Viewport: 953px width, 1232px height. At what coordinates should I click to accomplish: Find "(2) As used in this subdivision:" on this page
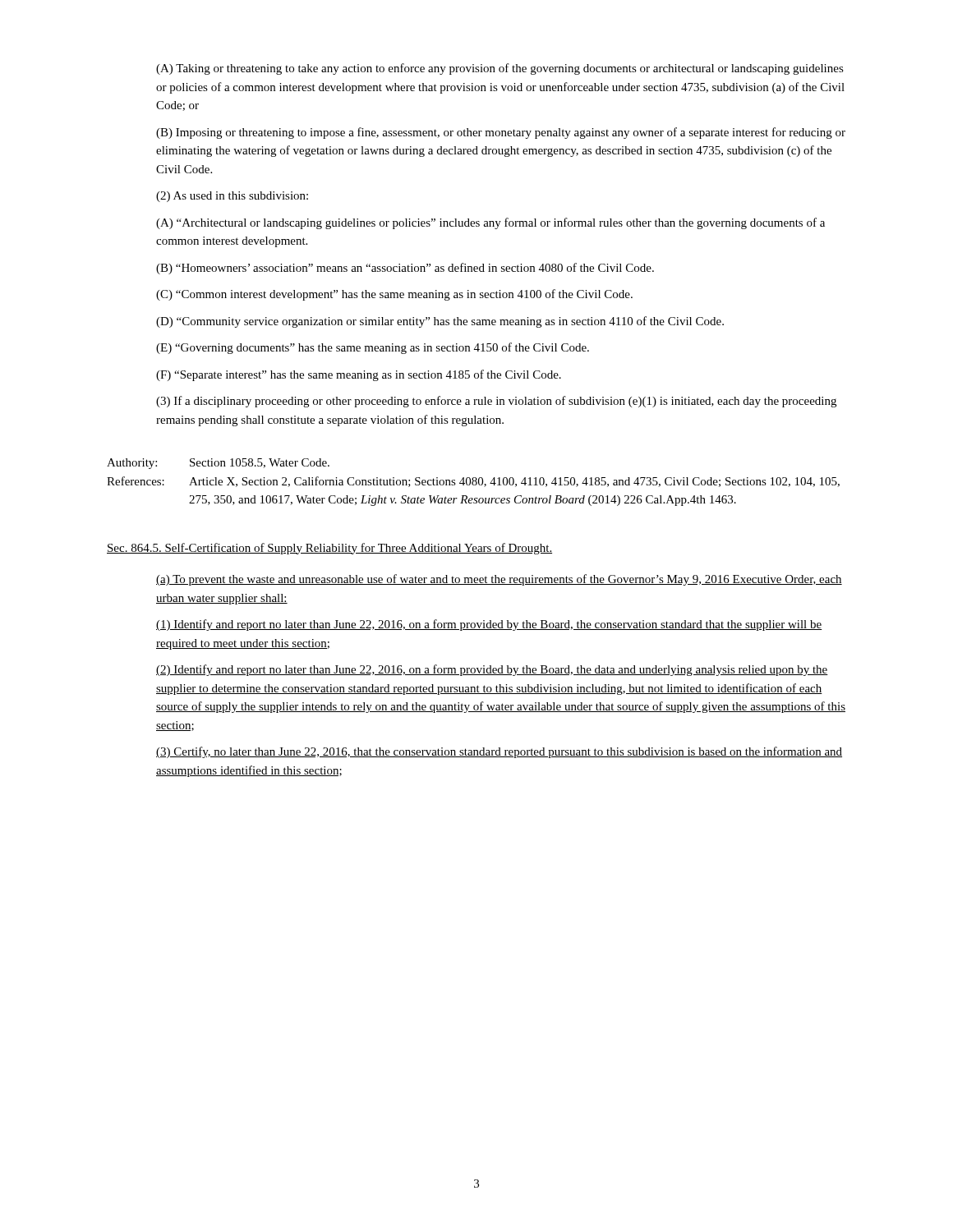[233, 195]
